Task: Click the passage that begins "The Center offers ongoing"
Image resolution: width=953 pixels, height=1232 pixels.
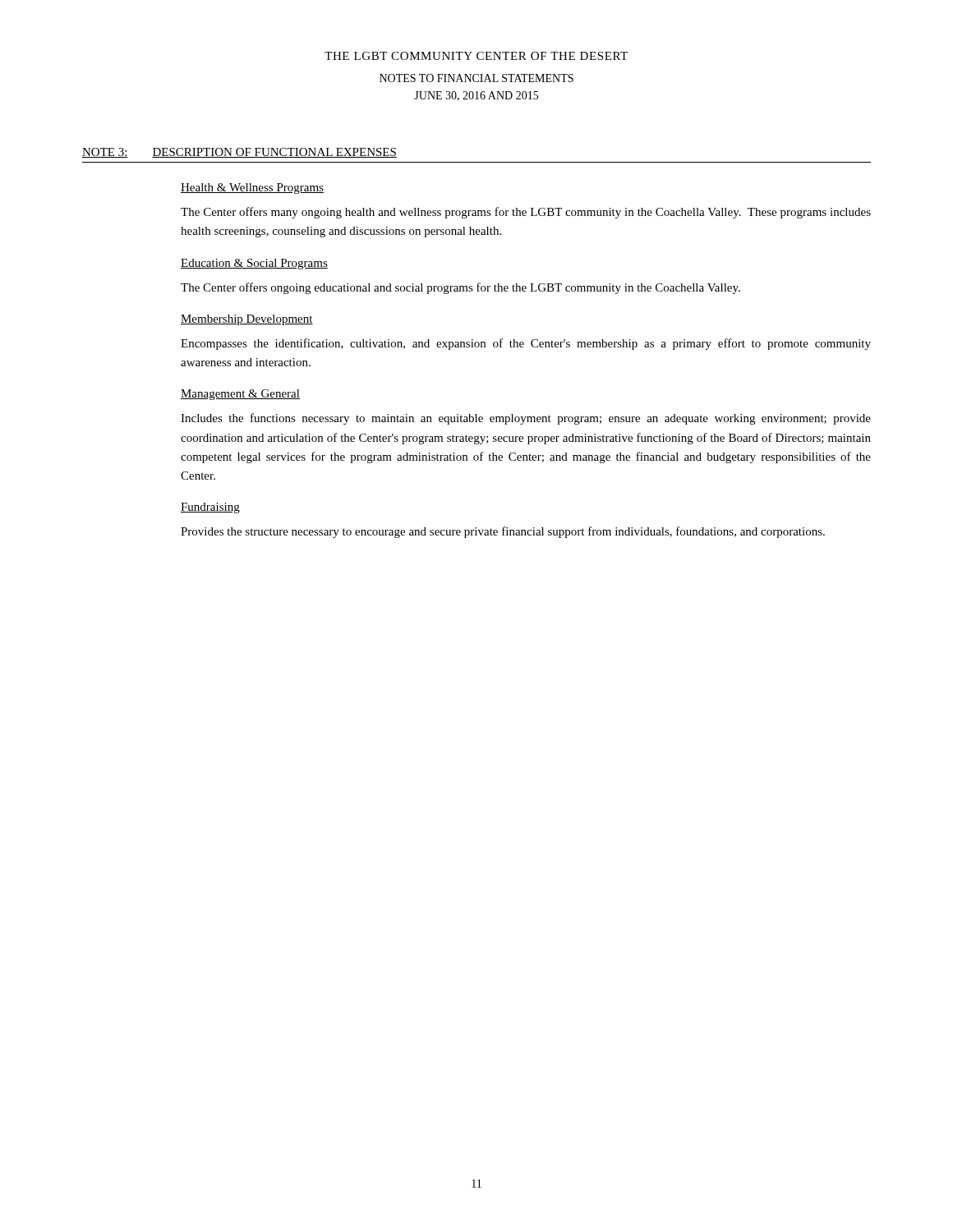Action: [461, 287]
